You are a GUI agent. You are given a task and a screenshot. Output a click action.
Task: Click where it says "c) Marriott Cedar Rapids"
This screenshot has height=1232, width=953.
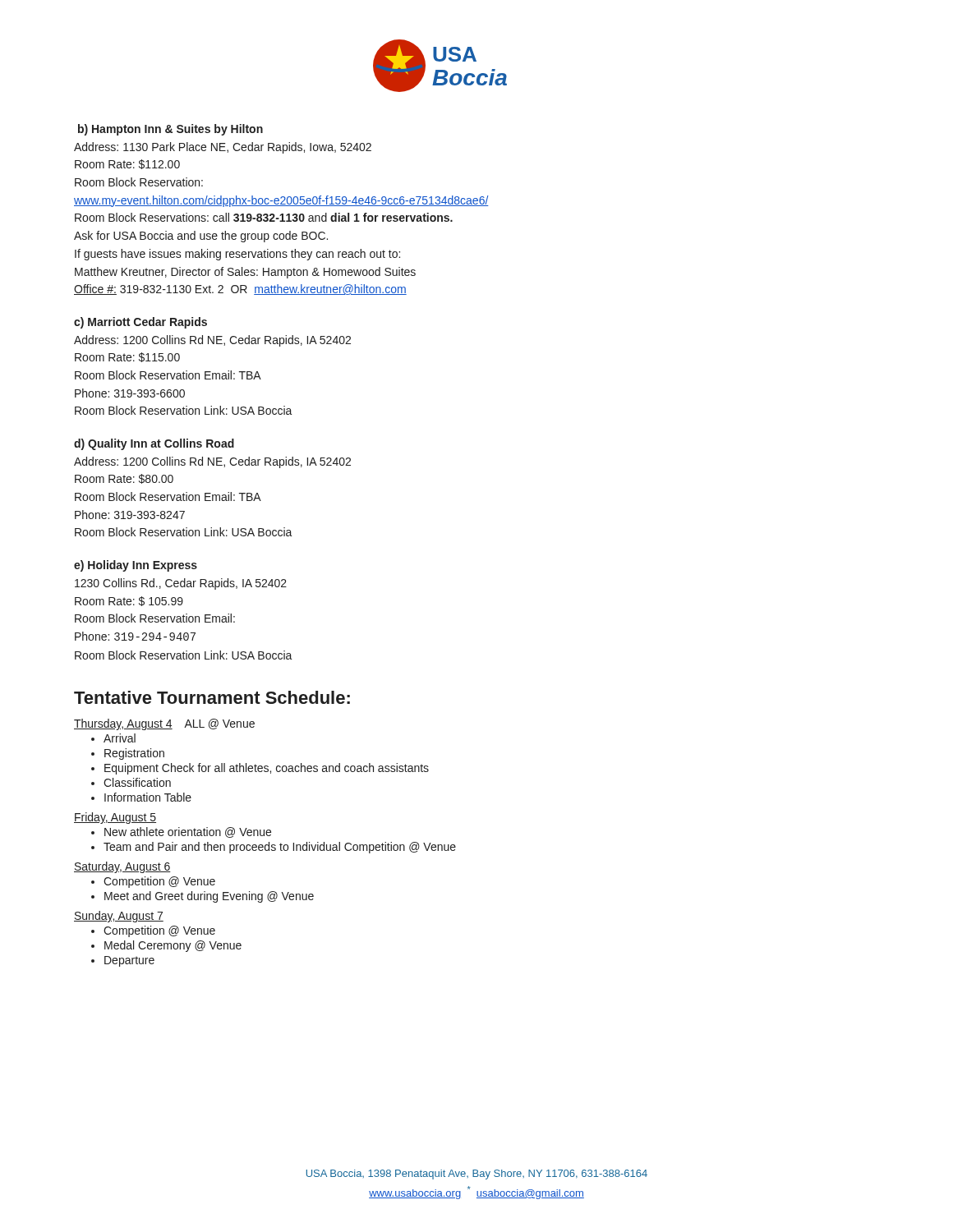click(141, 322)
